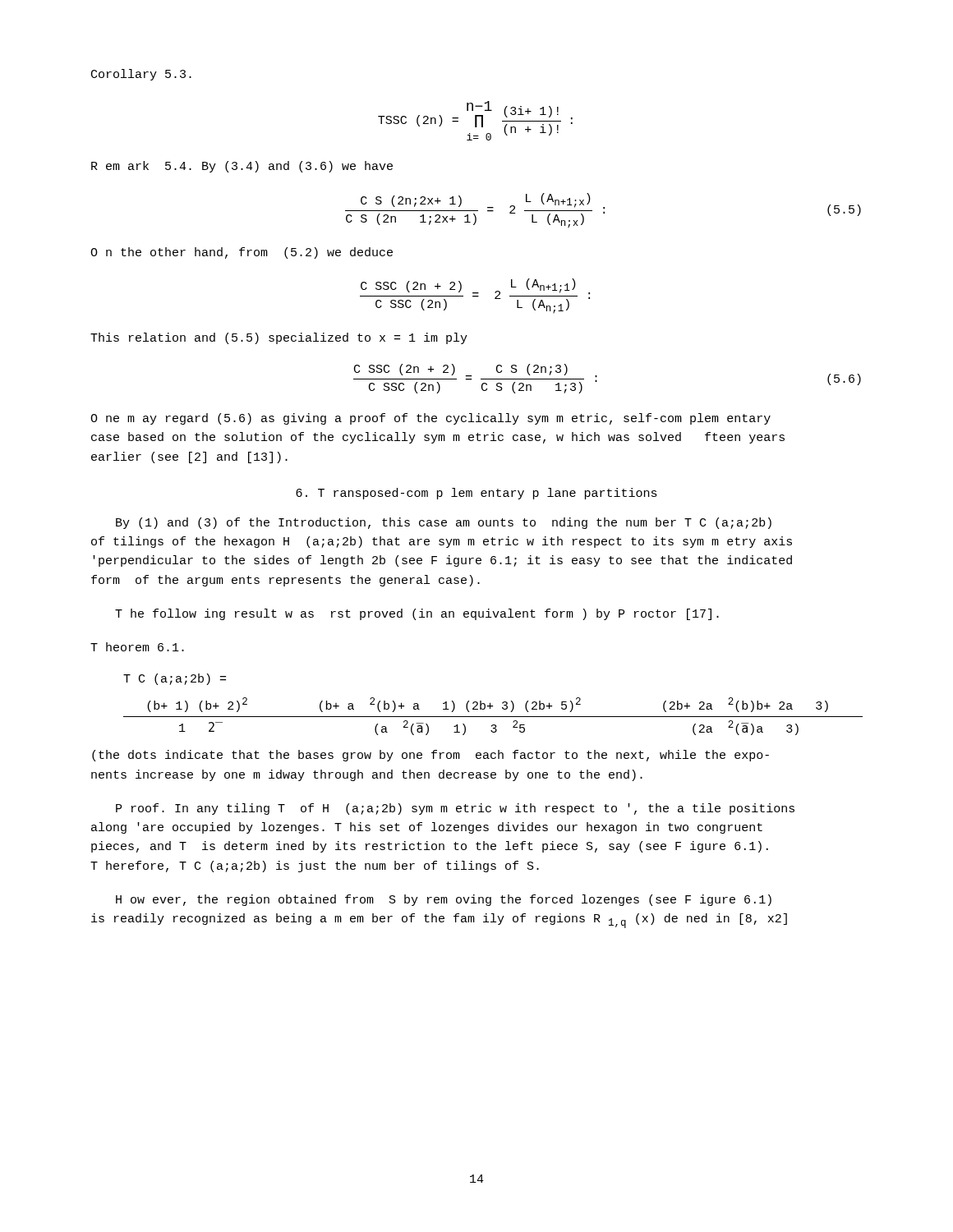Point to the text starting "Corollary 5.3."
Viewport: 953px width, 1232px height.
tap(142, 75)
